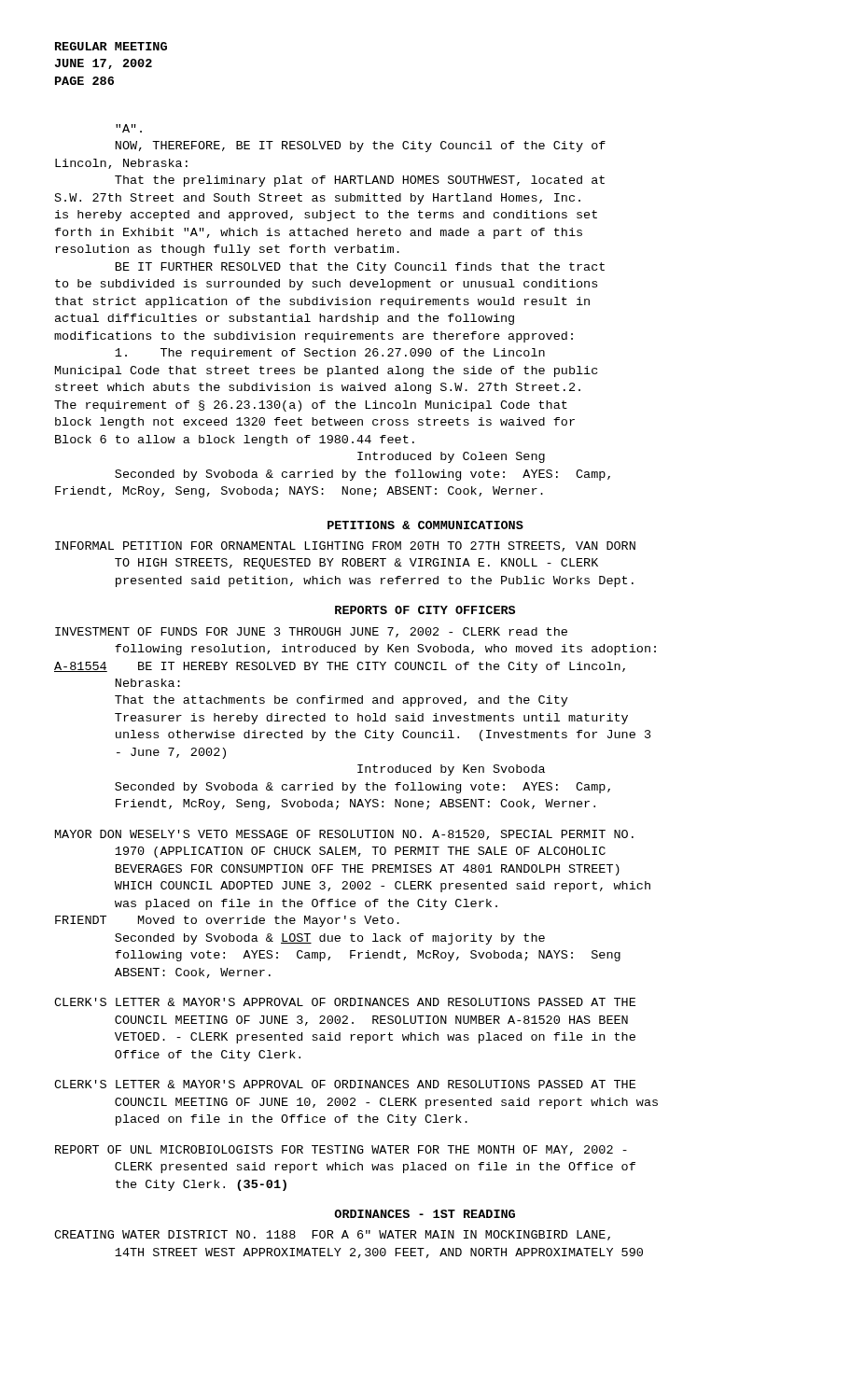Find the element starting "REPORTS OF CITY OFFICERS"

425,611
